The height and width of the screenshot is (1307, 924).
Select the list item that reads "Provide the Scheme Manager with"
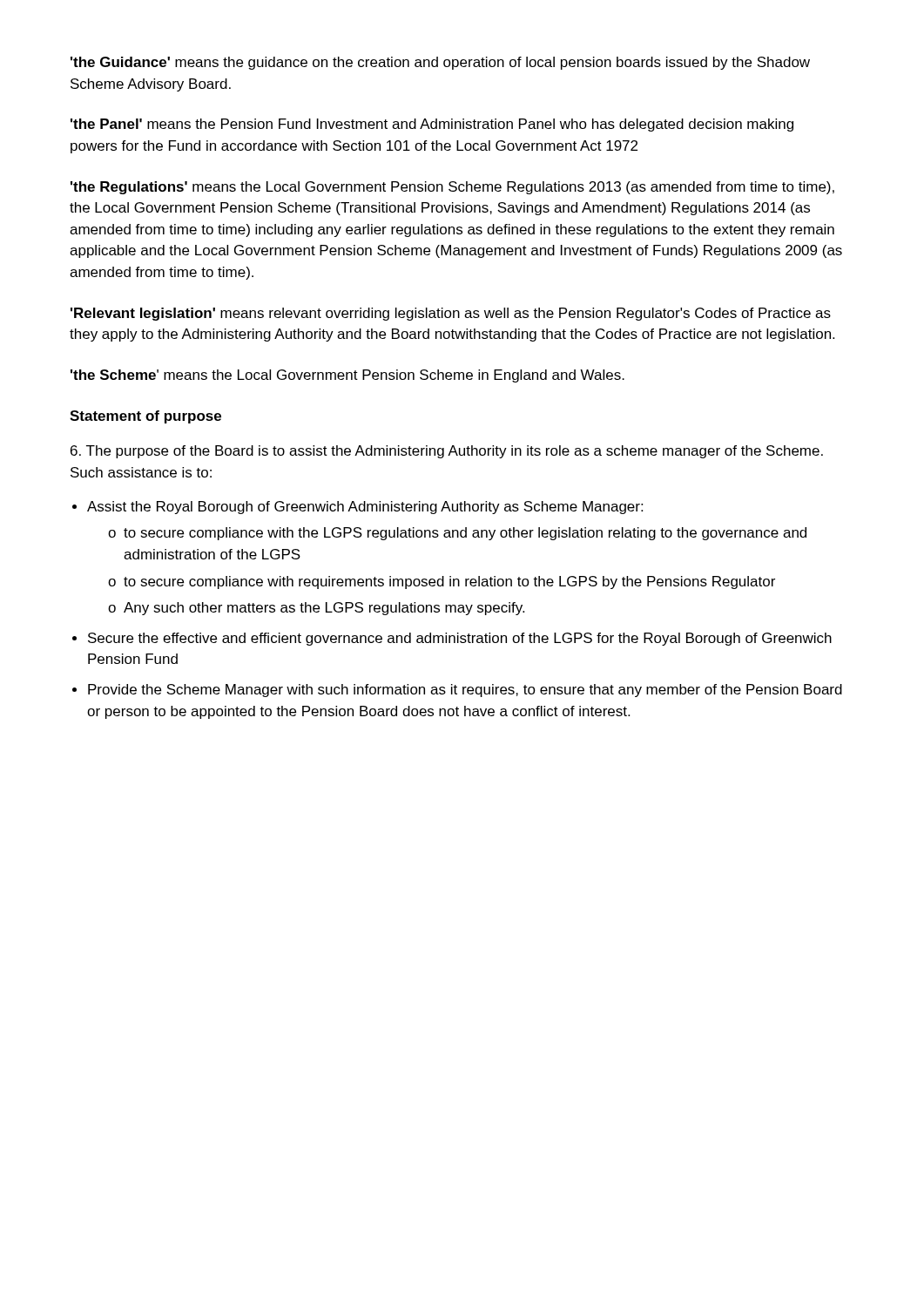(x=465, y=700)
